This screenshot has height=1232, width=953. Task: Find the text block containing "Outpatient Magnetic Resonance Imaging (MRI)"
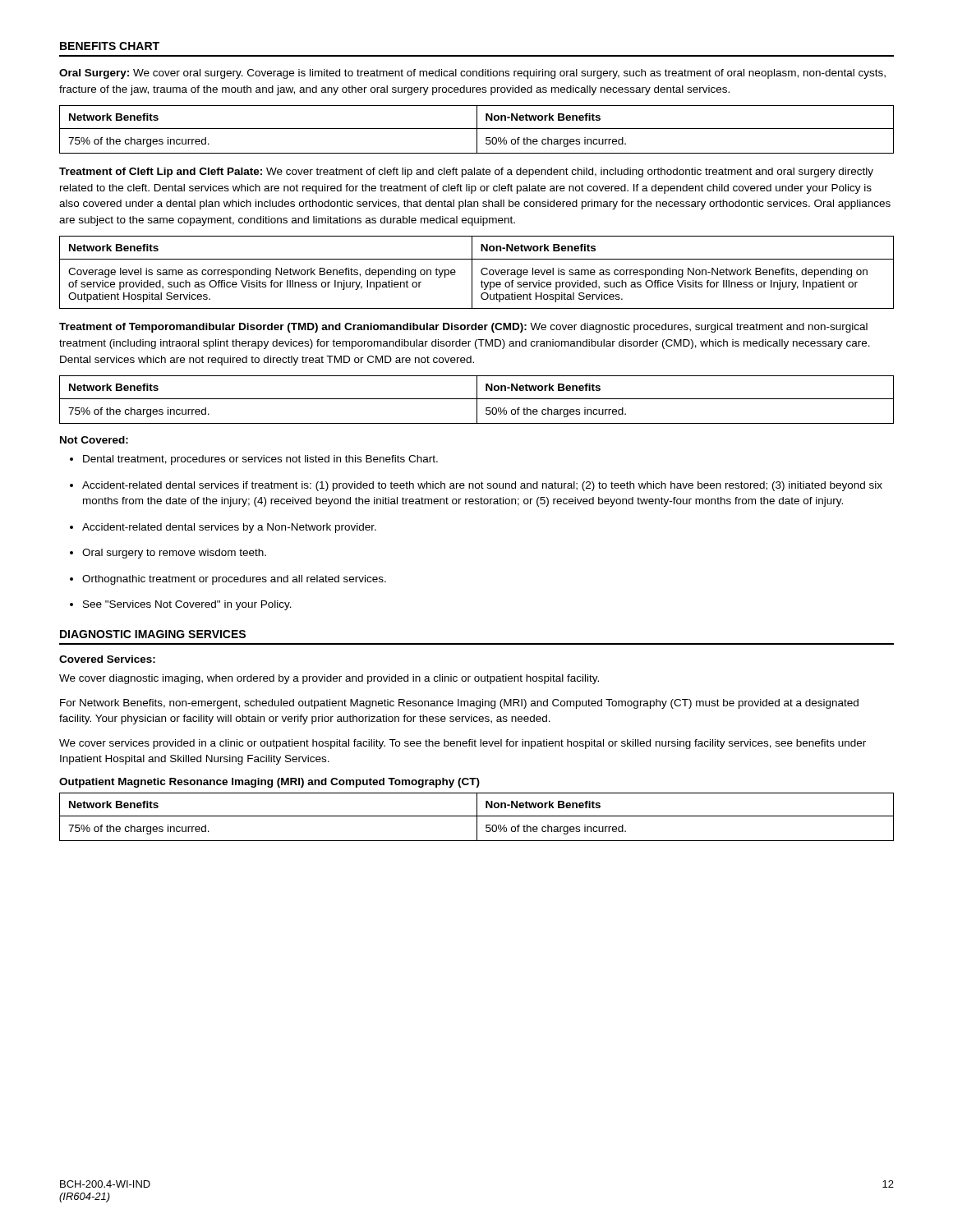270,781
